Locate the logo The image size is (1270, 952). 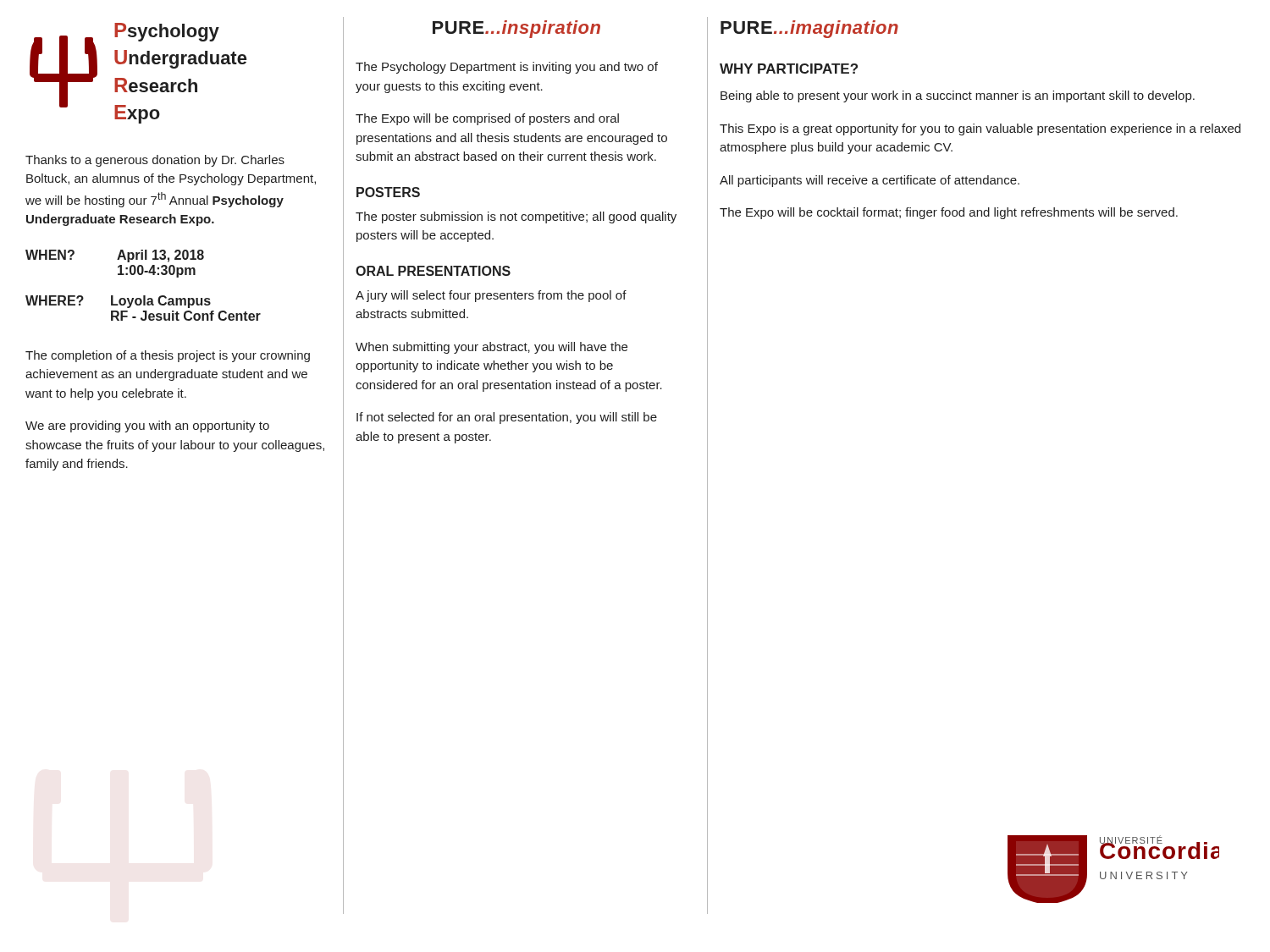coord(1109,866)
